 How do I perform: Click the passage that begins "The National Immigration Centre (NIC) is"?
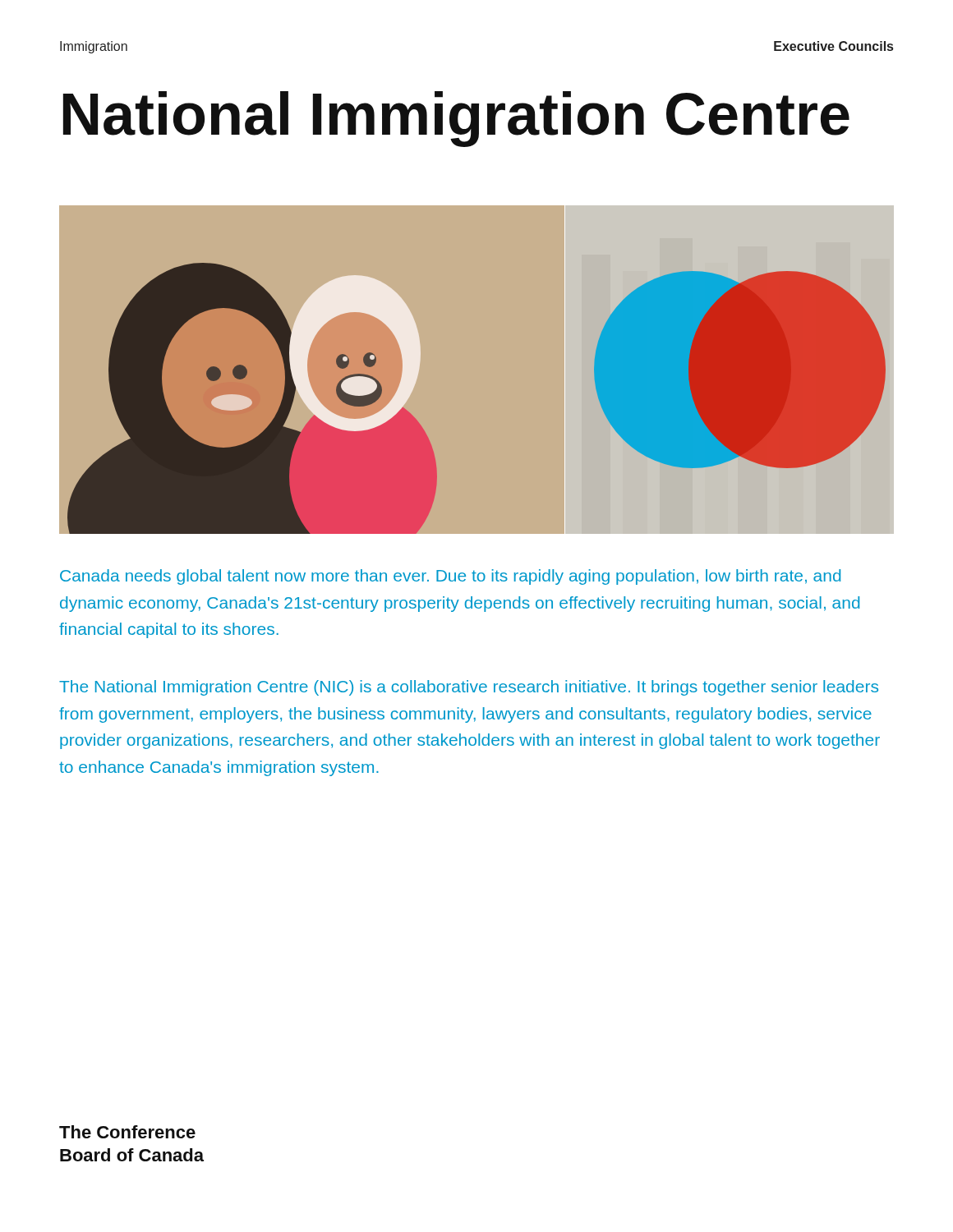[x=476, y=727]
